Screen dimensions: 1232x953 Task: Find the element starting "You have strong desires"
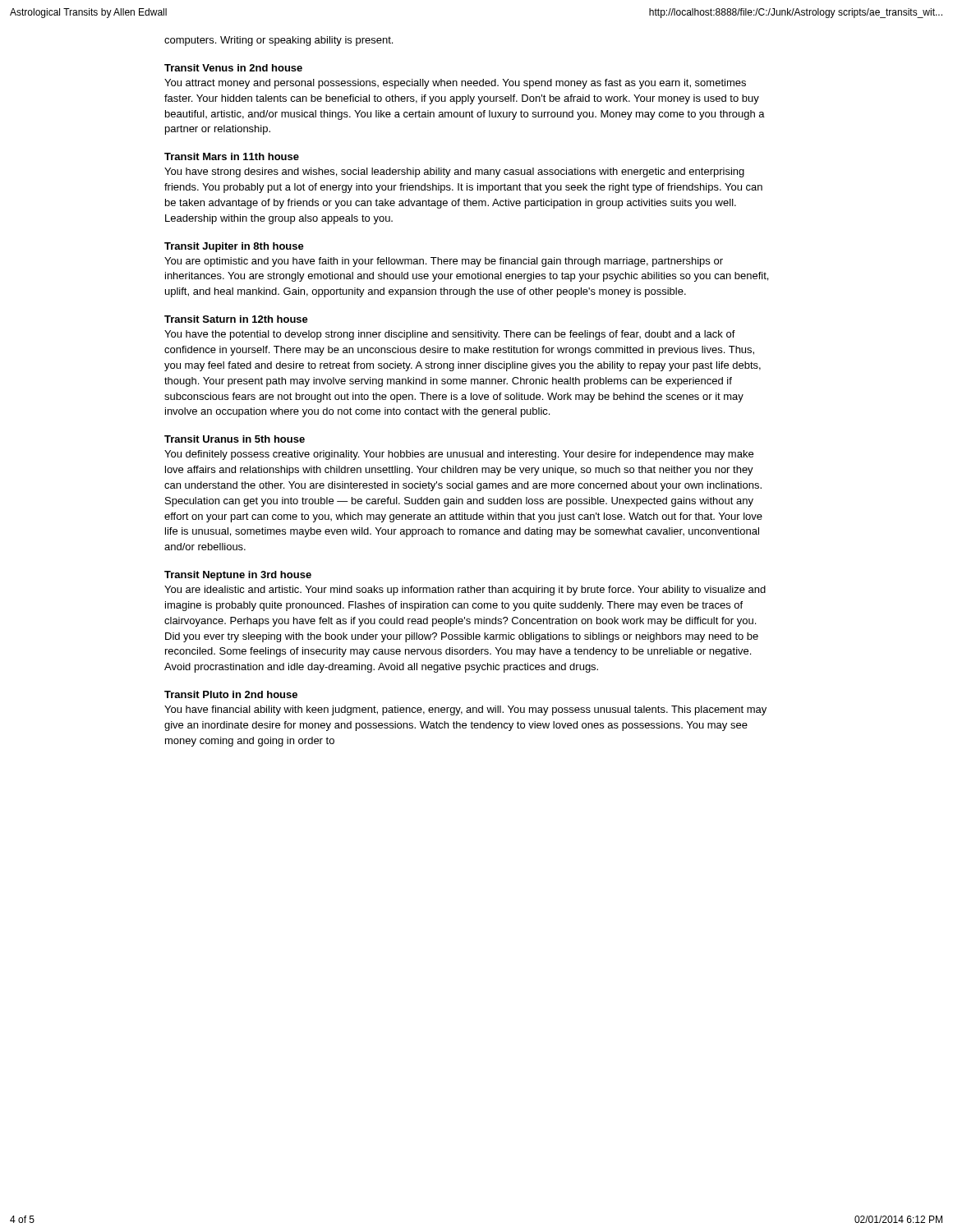click(464, 195)
